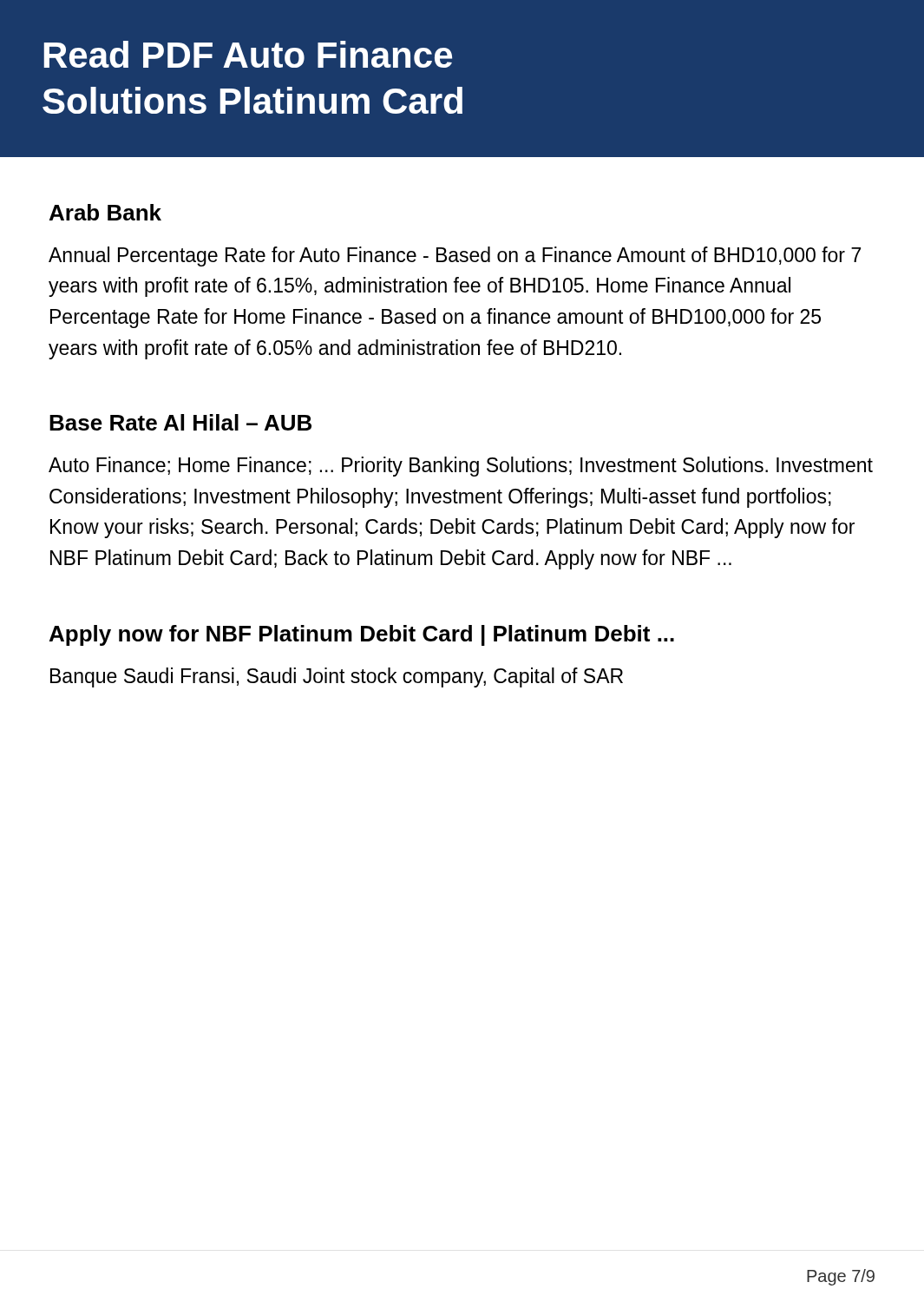Image resolution: width=924 pixels, height=1302 pixels.
Task: Locate the section header that reads "Apply now for NBF"
Action: coord(362,633)
